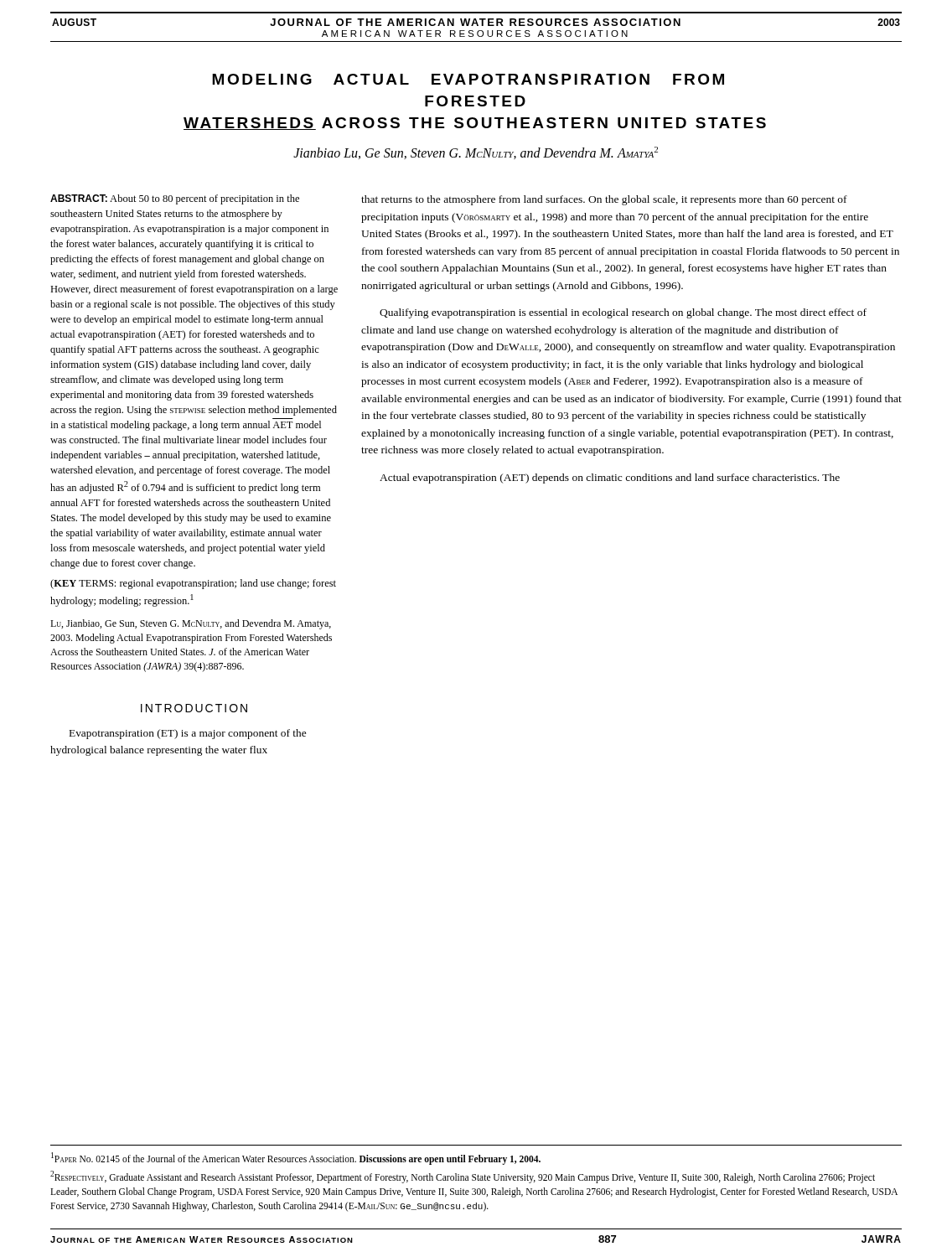Where is the passage that starts "Evapotranspiration (ET) is a"?
The image size is (952, 1257).
point(178,741)
